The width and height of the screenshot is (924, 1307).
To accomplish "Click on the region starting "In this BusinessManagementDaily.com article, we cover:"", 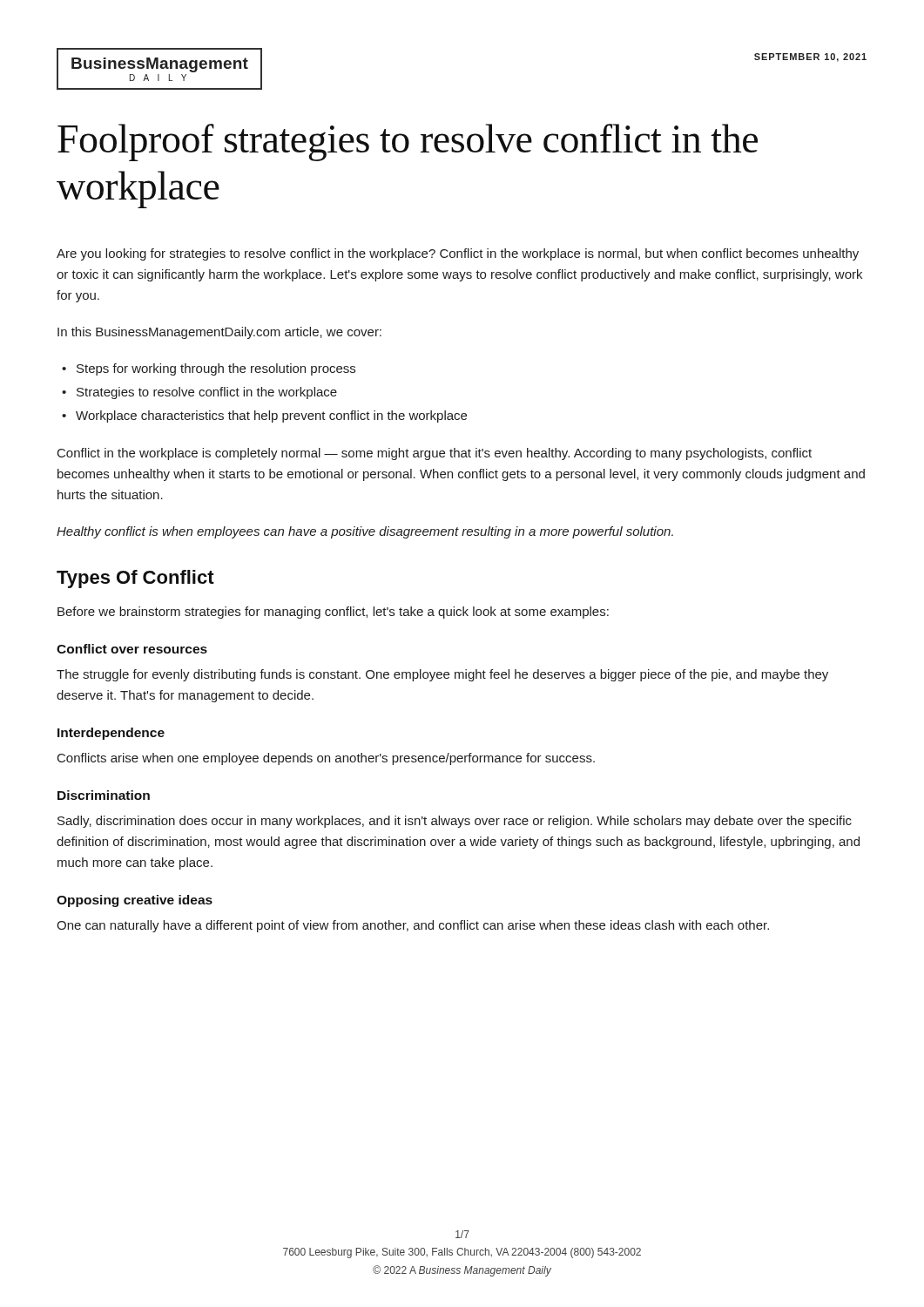I will coord(219,332).
